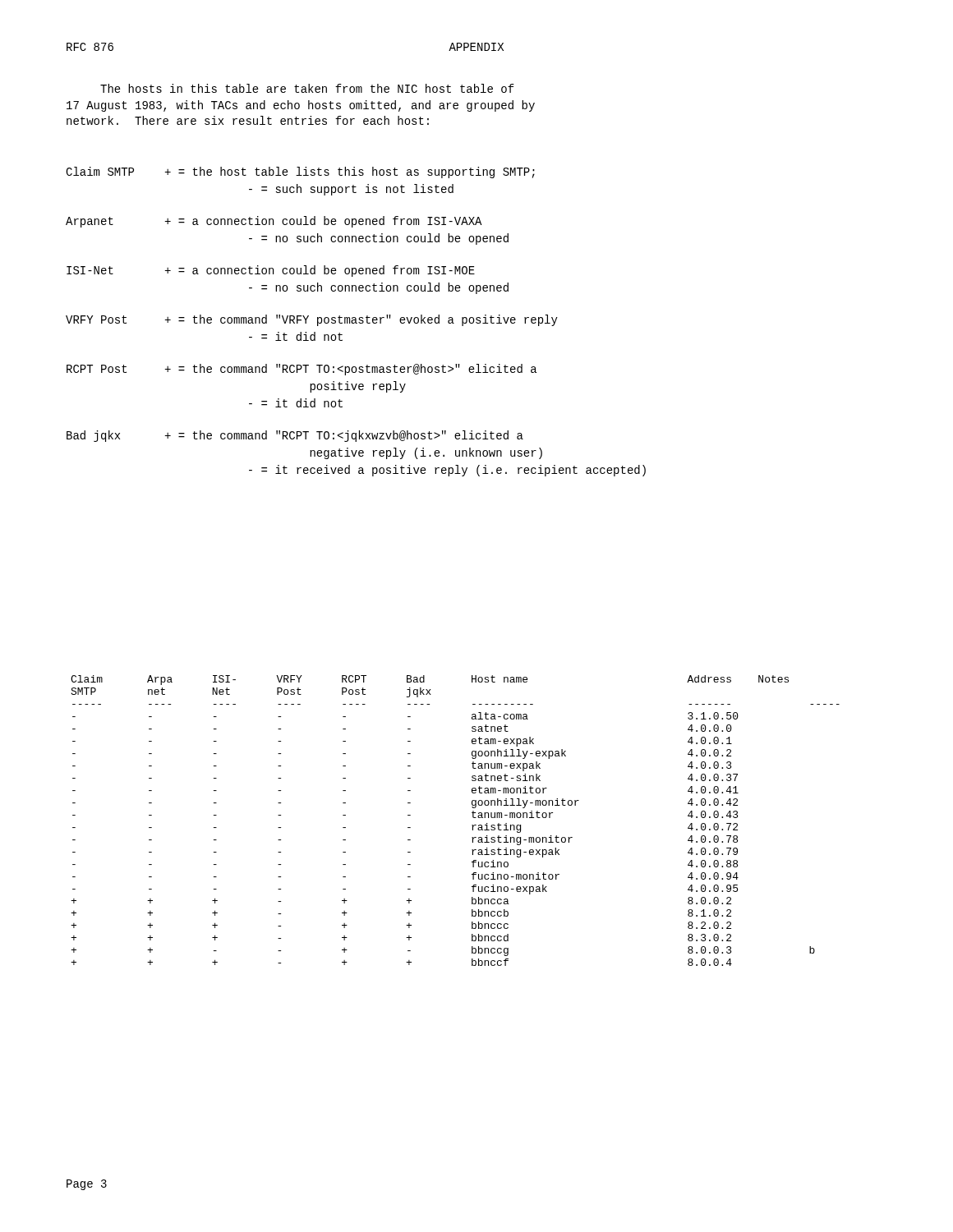Screen dimensions: 1232x953
Task: Locate the list item that says "Claim SMTP + = the host table lists"
Action: pos(301,181)
